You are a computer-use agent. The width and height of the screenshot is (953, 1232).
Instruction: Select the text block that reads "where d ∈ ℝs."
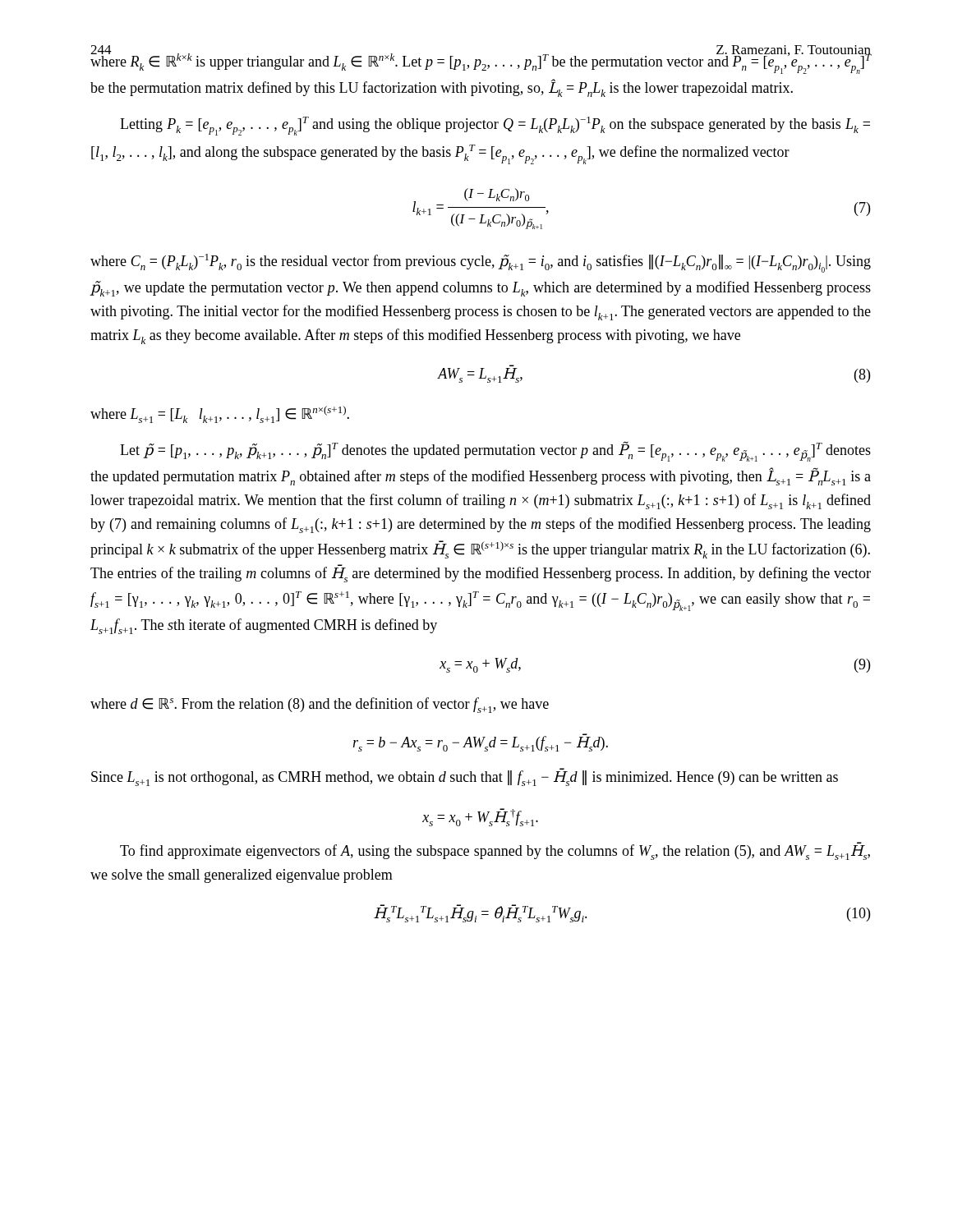click(320, 704)
